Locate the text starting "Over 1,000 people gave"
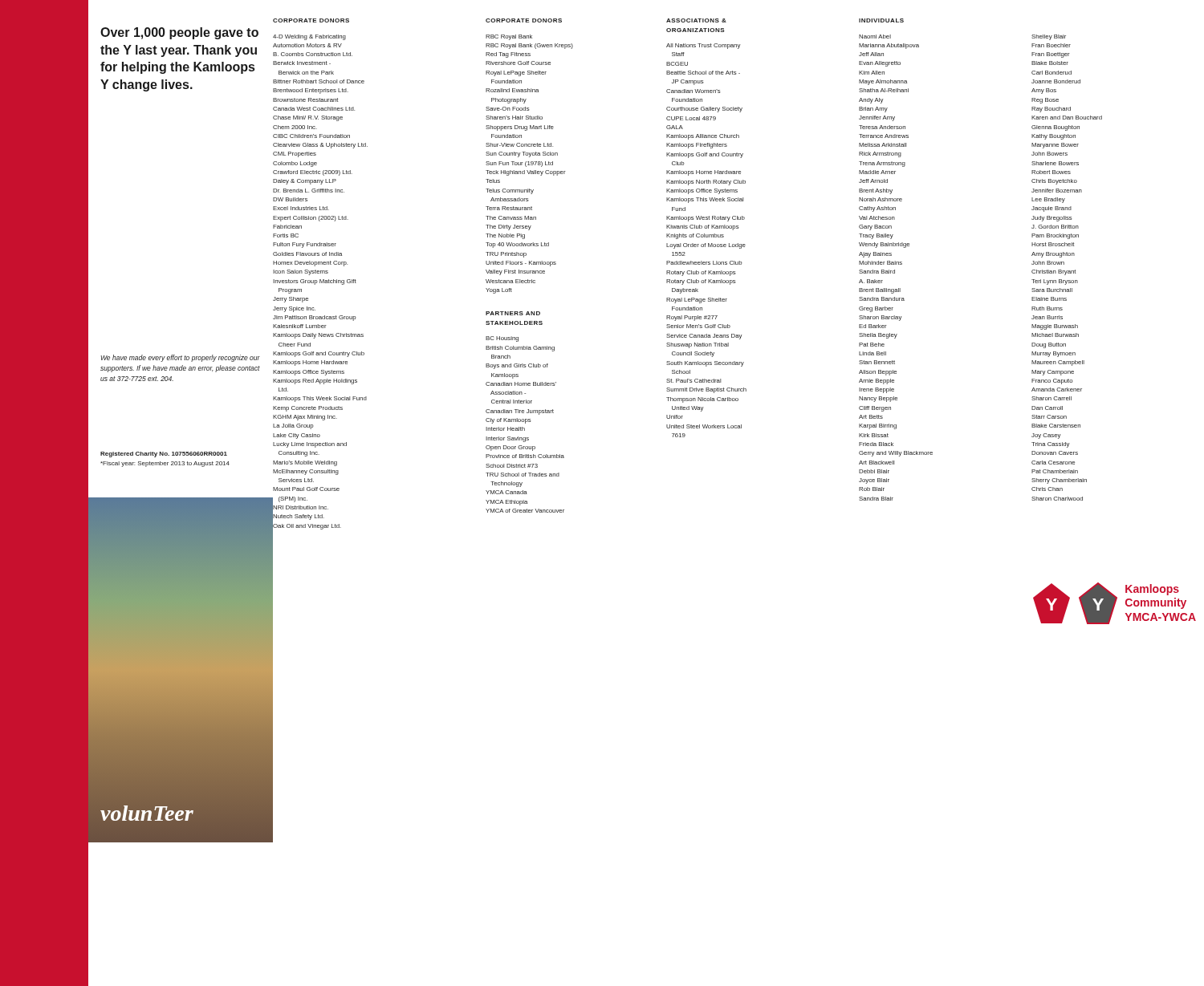1204x986 pixels. click(181, 59)
